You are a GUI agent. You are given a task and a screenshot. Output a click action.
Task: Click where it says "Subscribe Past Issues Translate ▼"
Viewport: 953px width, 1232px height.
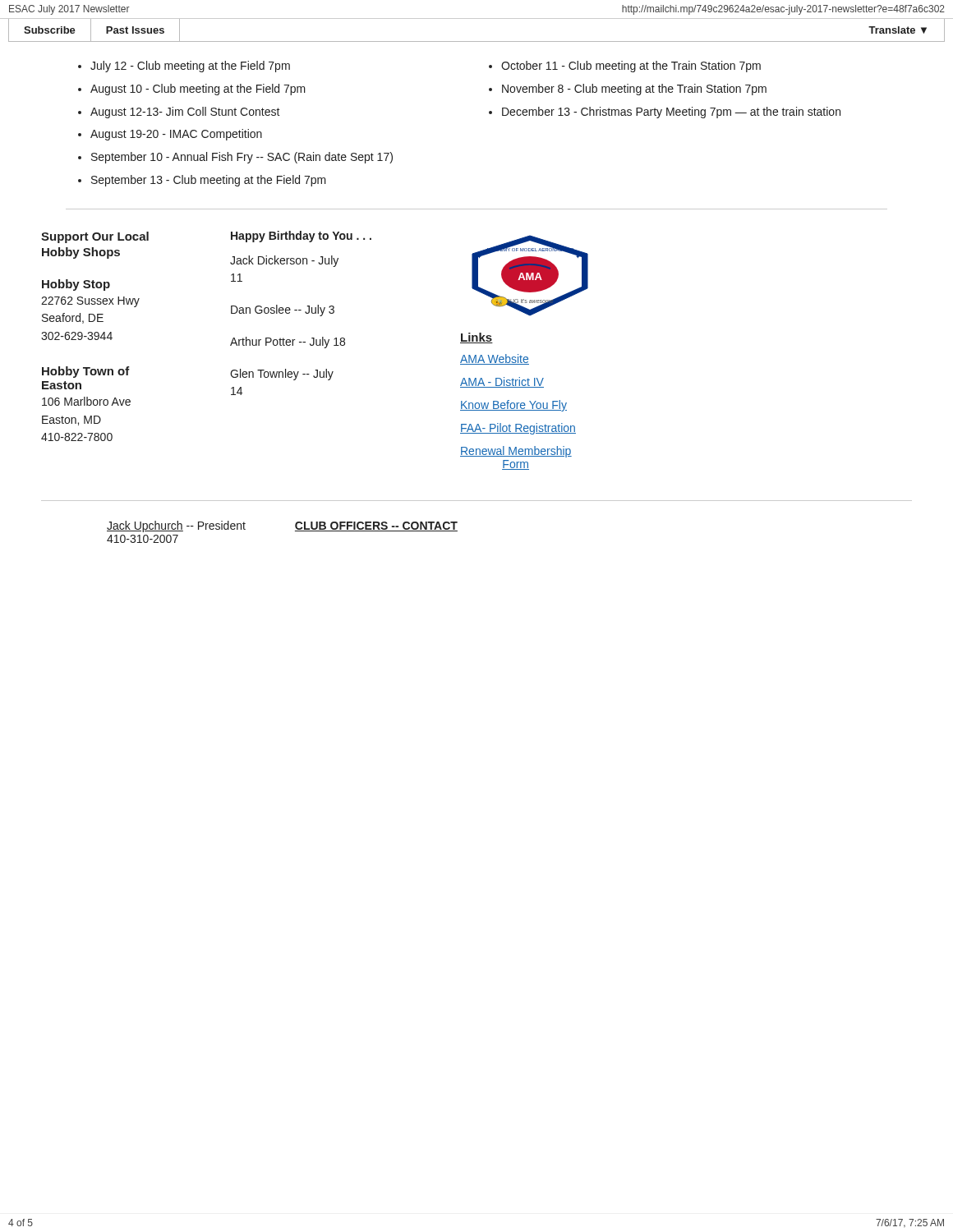click(x=476, y=30)
